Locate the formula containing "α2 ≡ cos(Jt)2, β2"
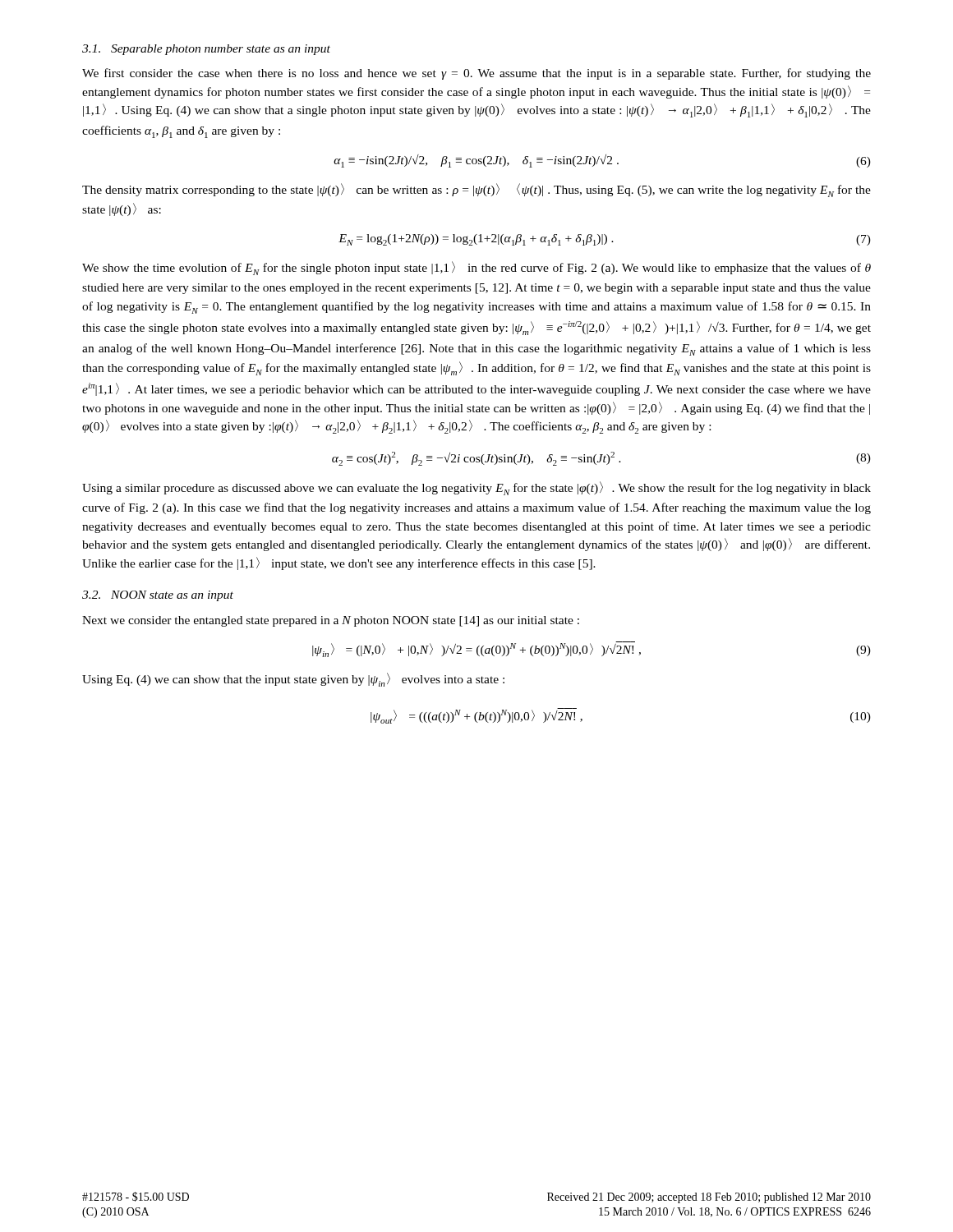 click(601, 458)
